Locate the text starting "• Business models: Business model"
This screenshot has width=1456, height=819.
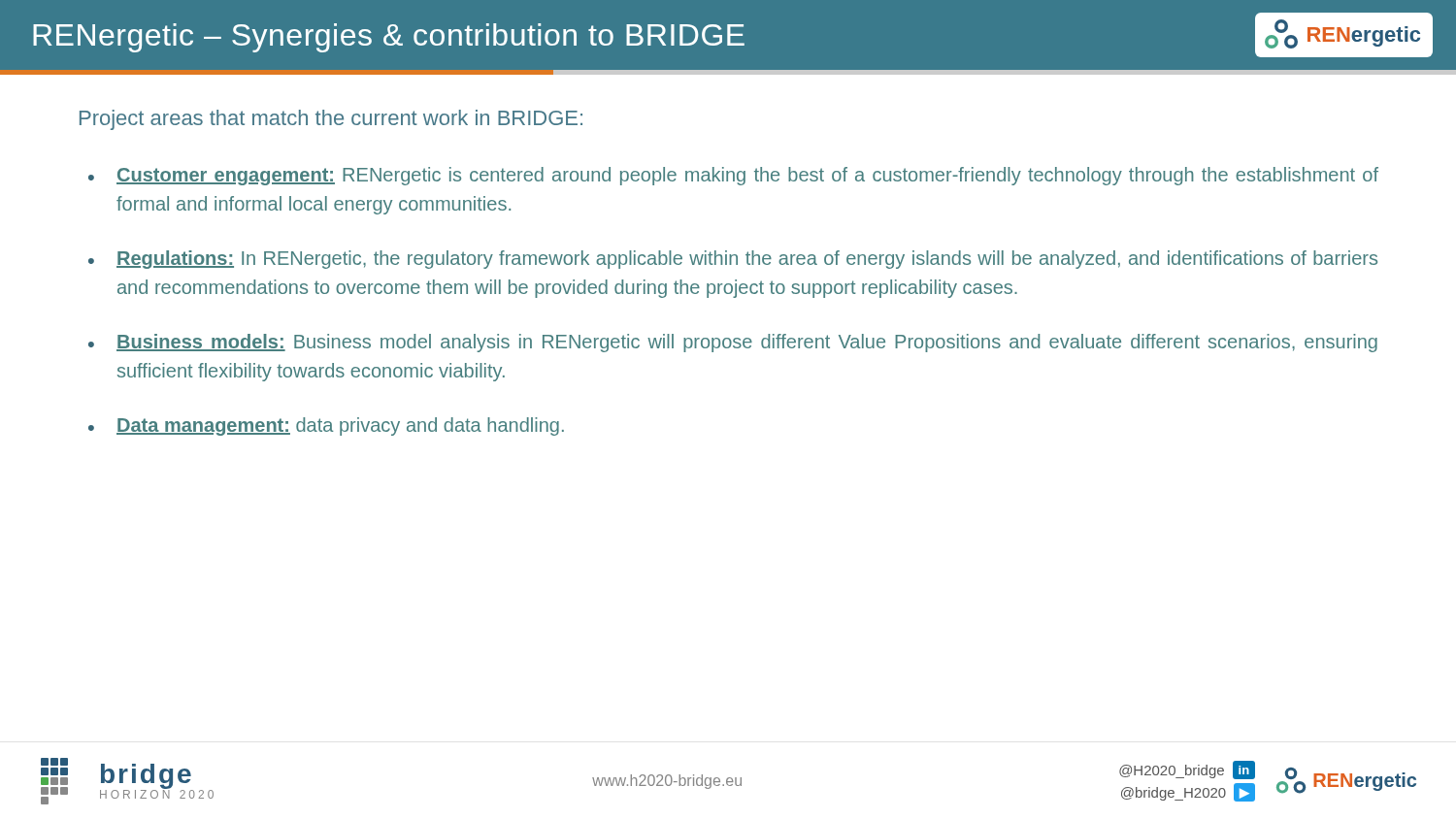coord(728,356)
